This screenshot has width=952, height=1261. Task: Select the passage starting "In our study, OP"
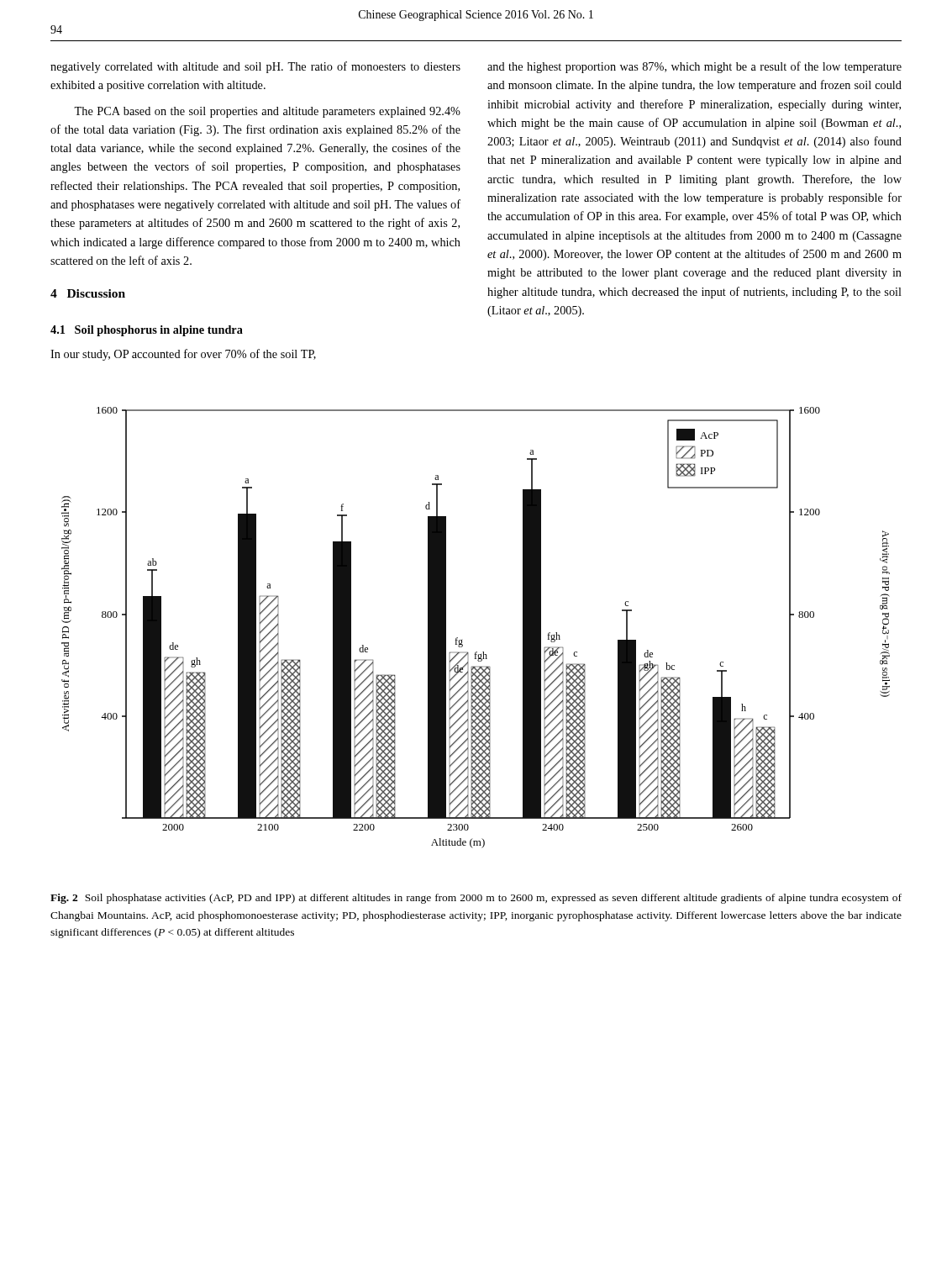255,354
